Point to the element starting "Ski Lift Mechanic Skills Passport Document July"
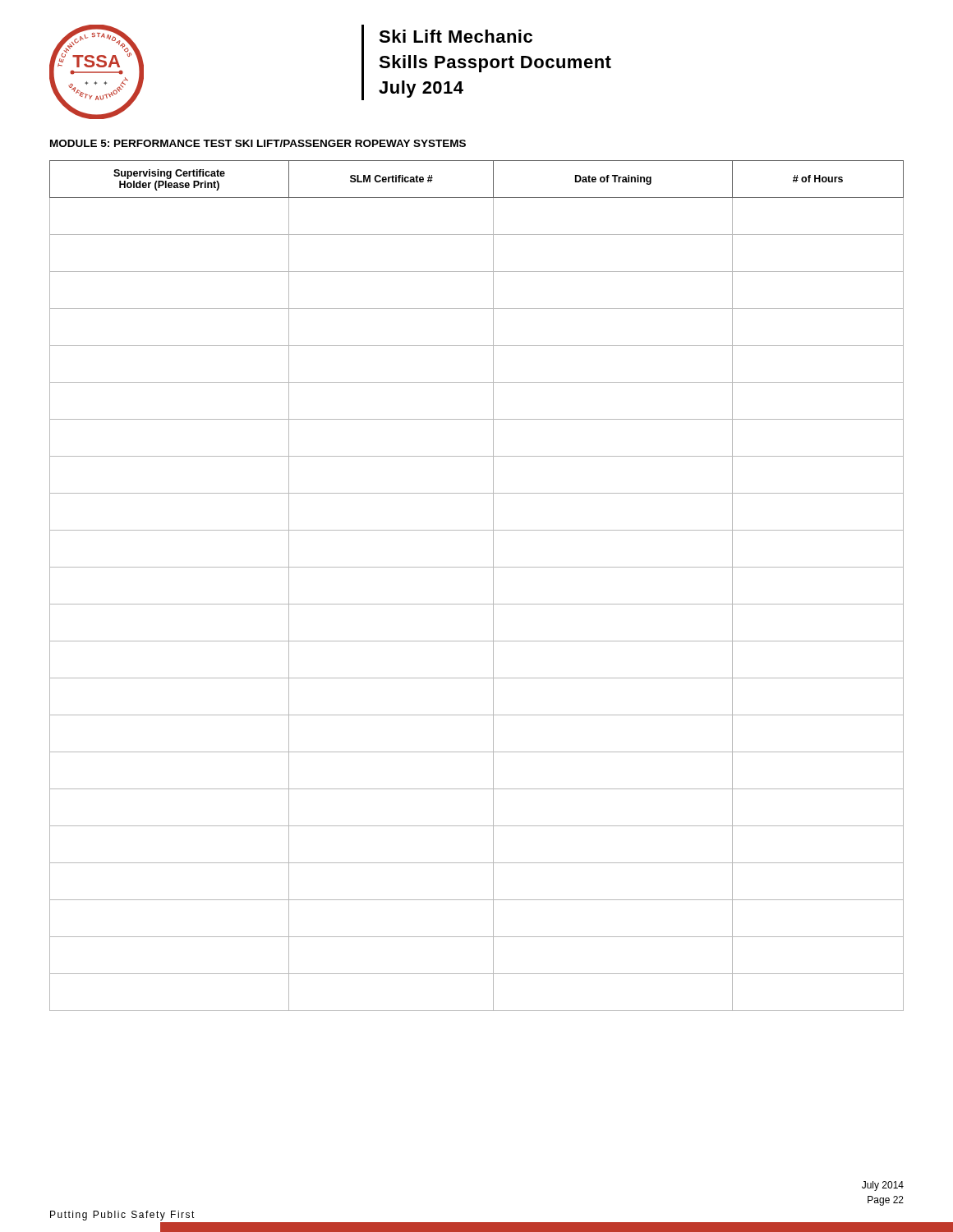 (495, 63)
